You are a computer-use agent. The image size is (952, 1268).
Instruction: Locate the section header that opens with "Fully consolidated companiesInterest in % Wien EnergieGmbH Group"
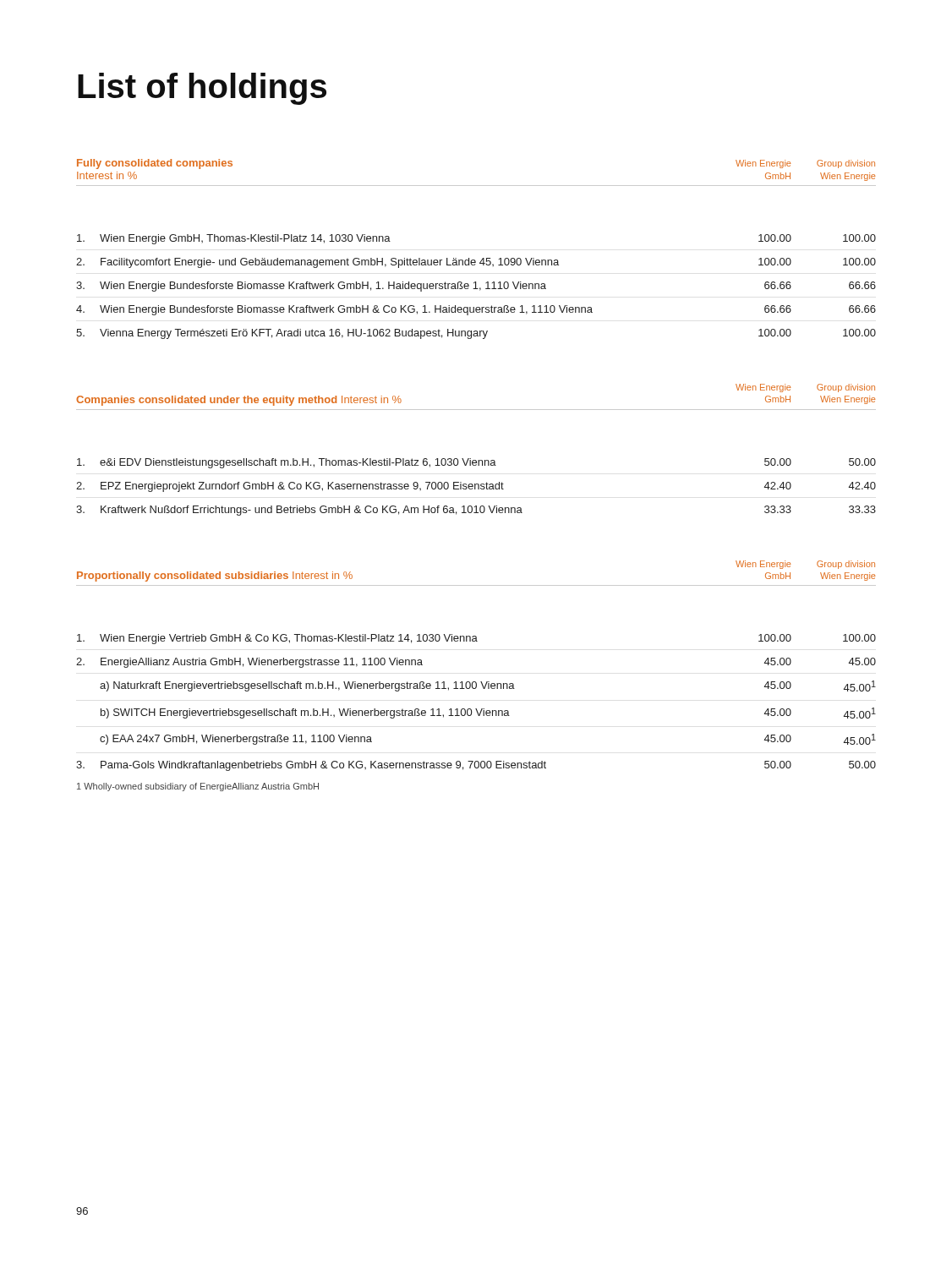click(158, 164)
